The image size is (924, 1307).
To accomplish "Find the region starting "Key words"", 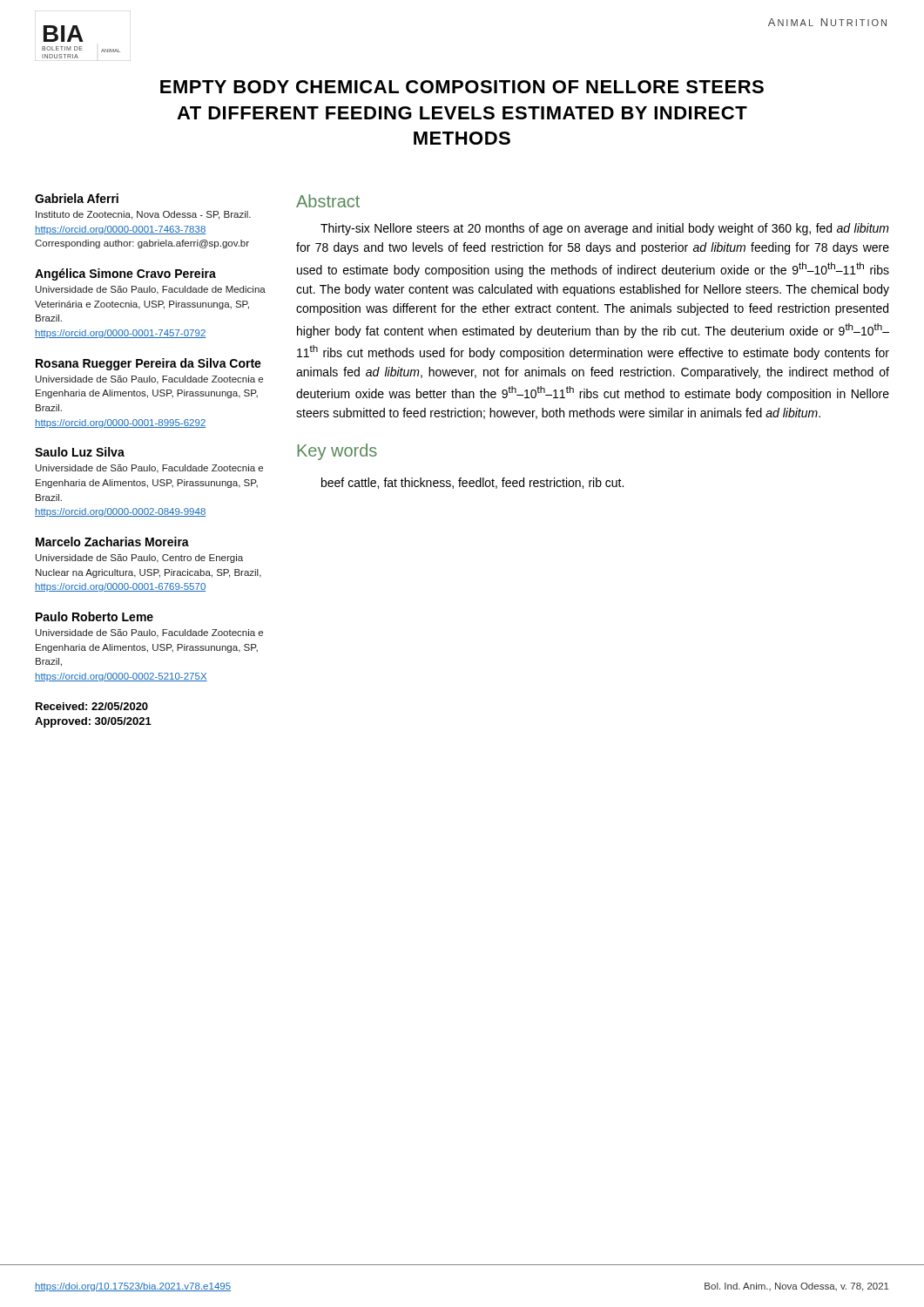I will [x=337, y=452].
